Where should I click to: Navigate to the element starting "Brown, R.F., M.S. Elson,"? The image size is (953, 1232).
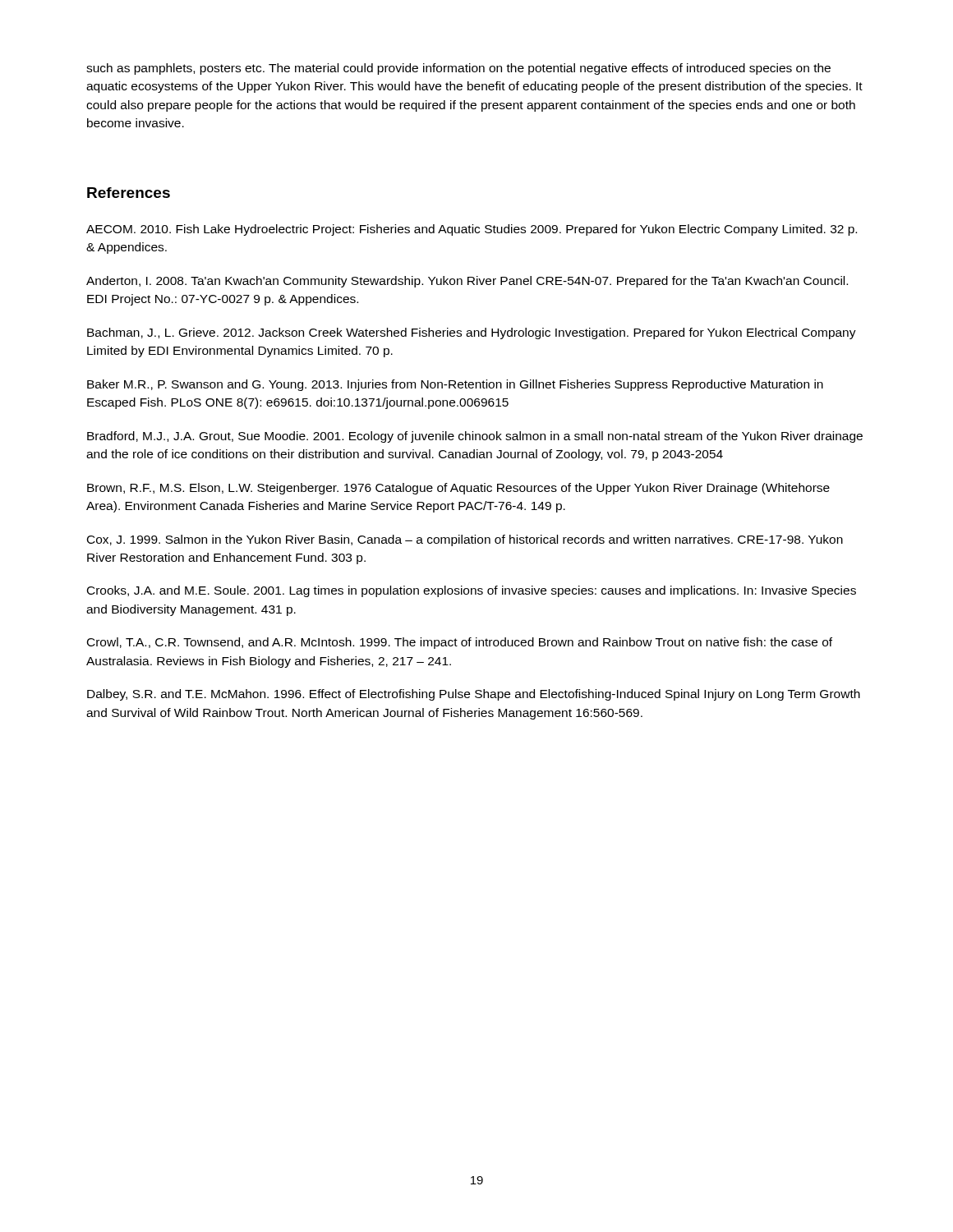(458, 496)
